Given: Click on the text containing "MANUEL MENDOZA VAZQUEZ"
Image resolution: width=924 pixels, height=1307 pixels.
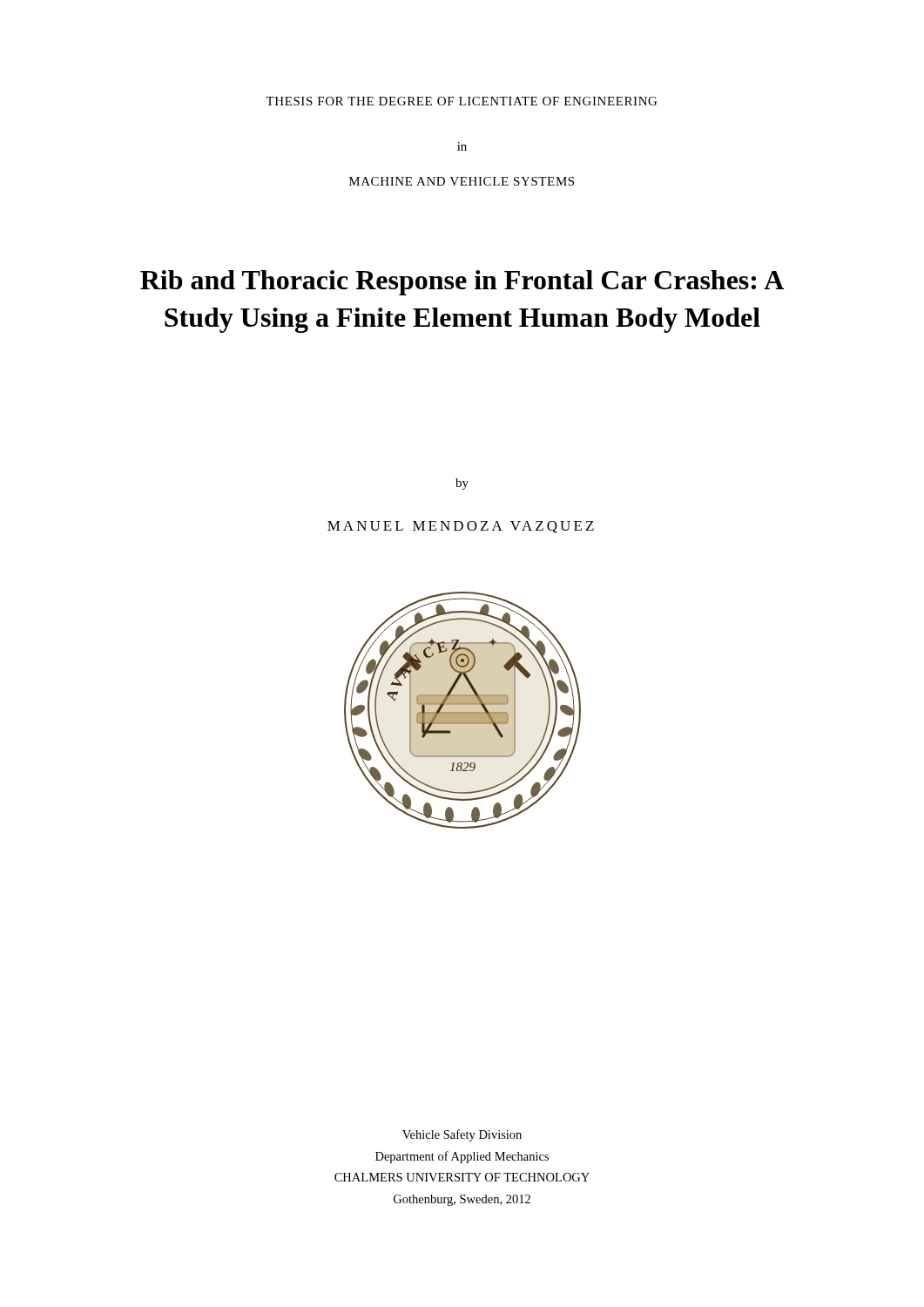Looking at the screenshot, I should (462, 526).
